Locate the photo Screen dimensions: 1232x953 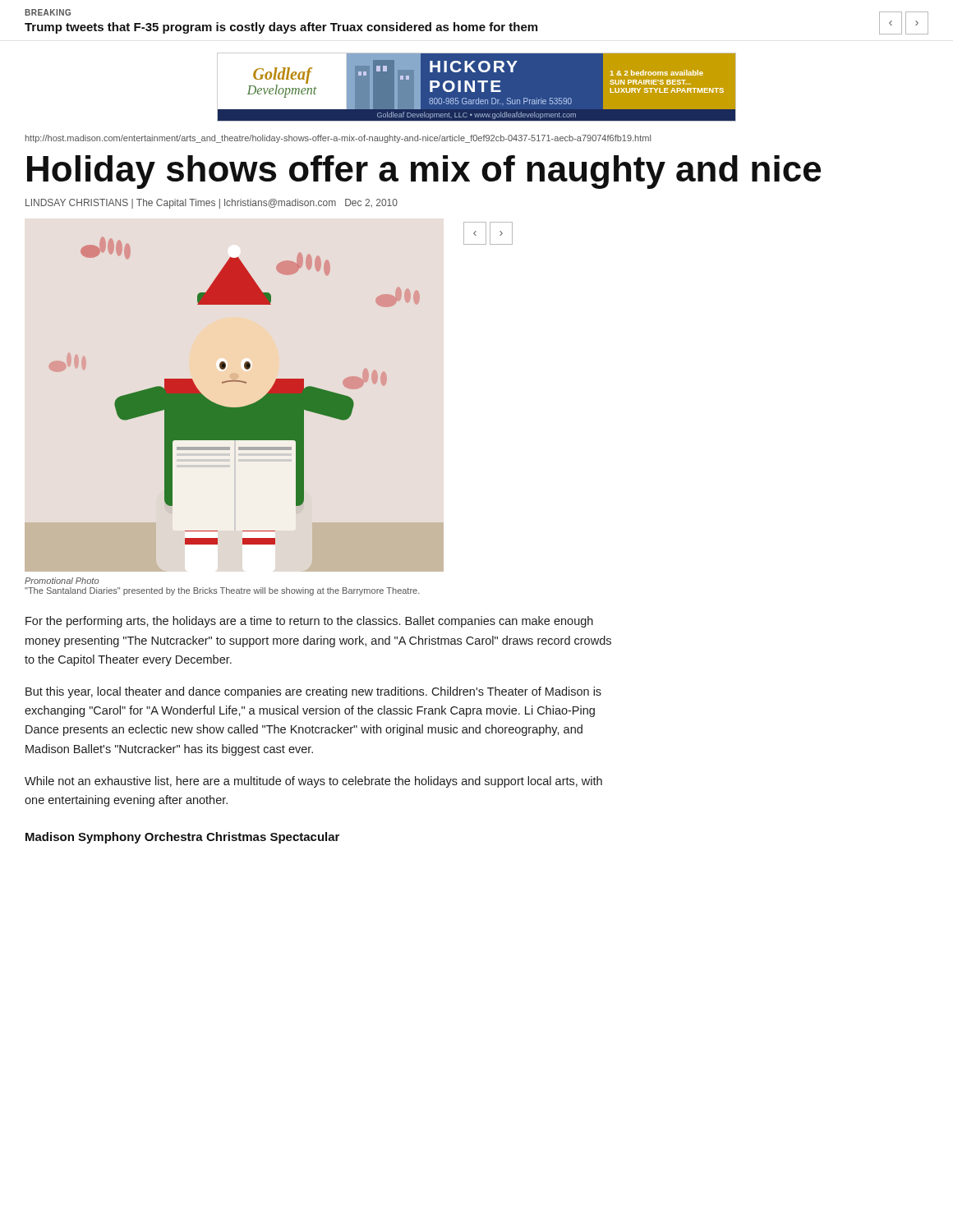(x=234, y=395)
